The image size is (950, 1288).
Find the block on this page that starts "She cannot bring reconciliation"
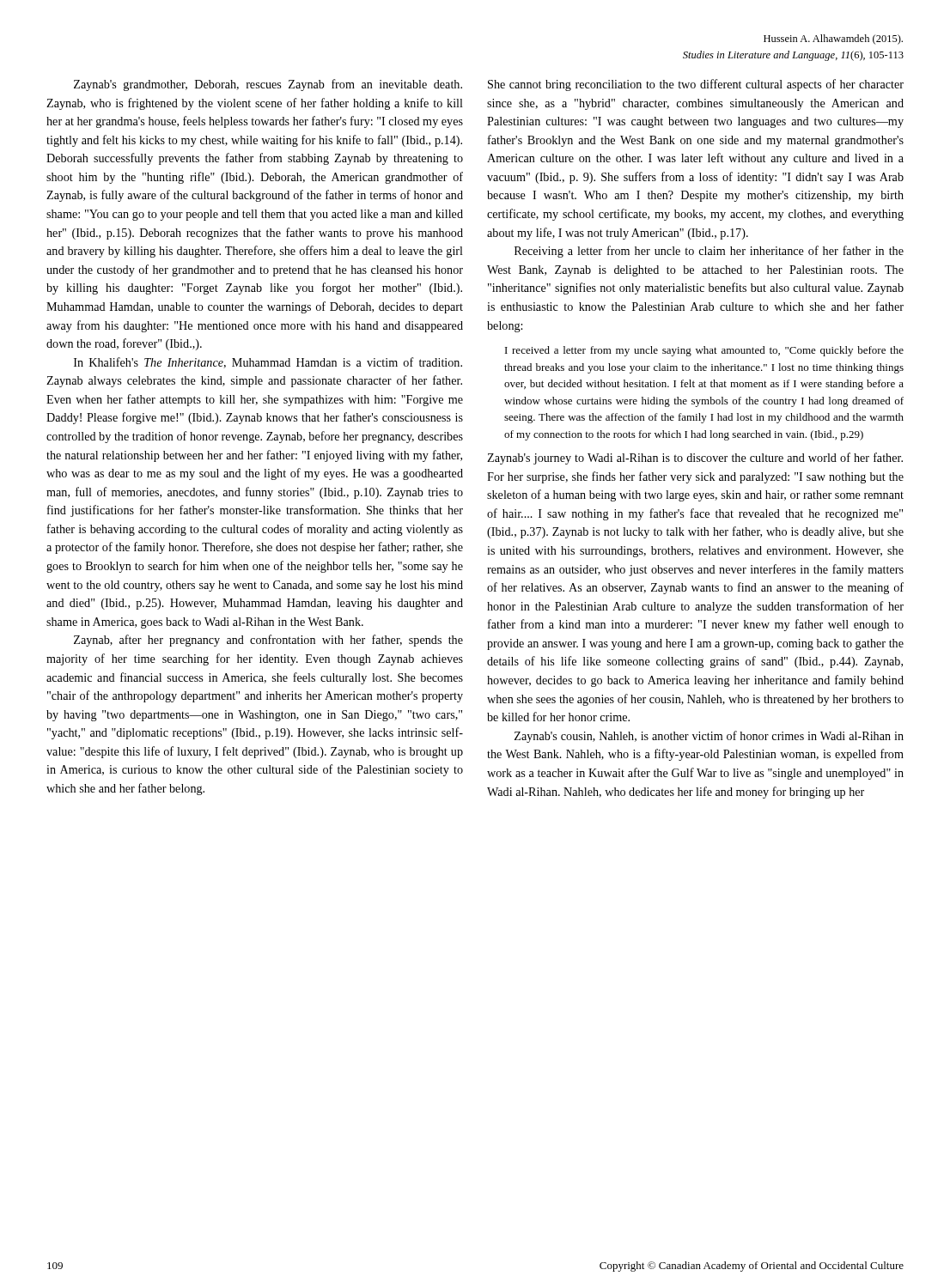[x=695, y=159]
